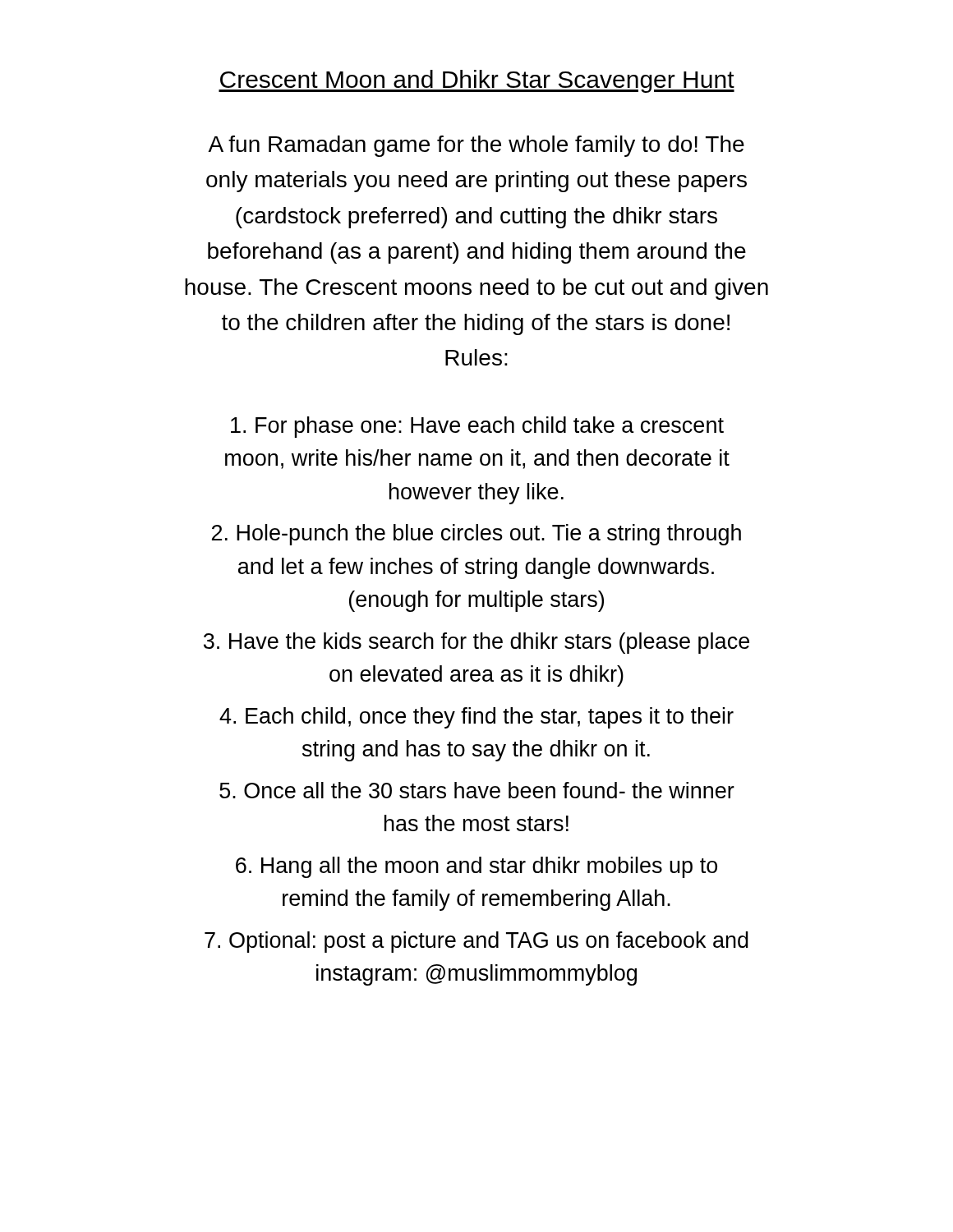
Task: Click on the text starting "5. Once all the 30 stars have"
Action: (x=476, y=807)
